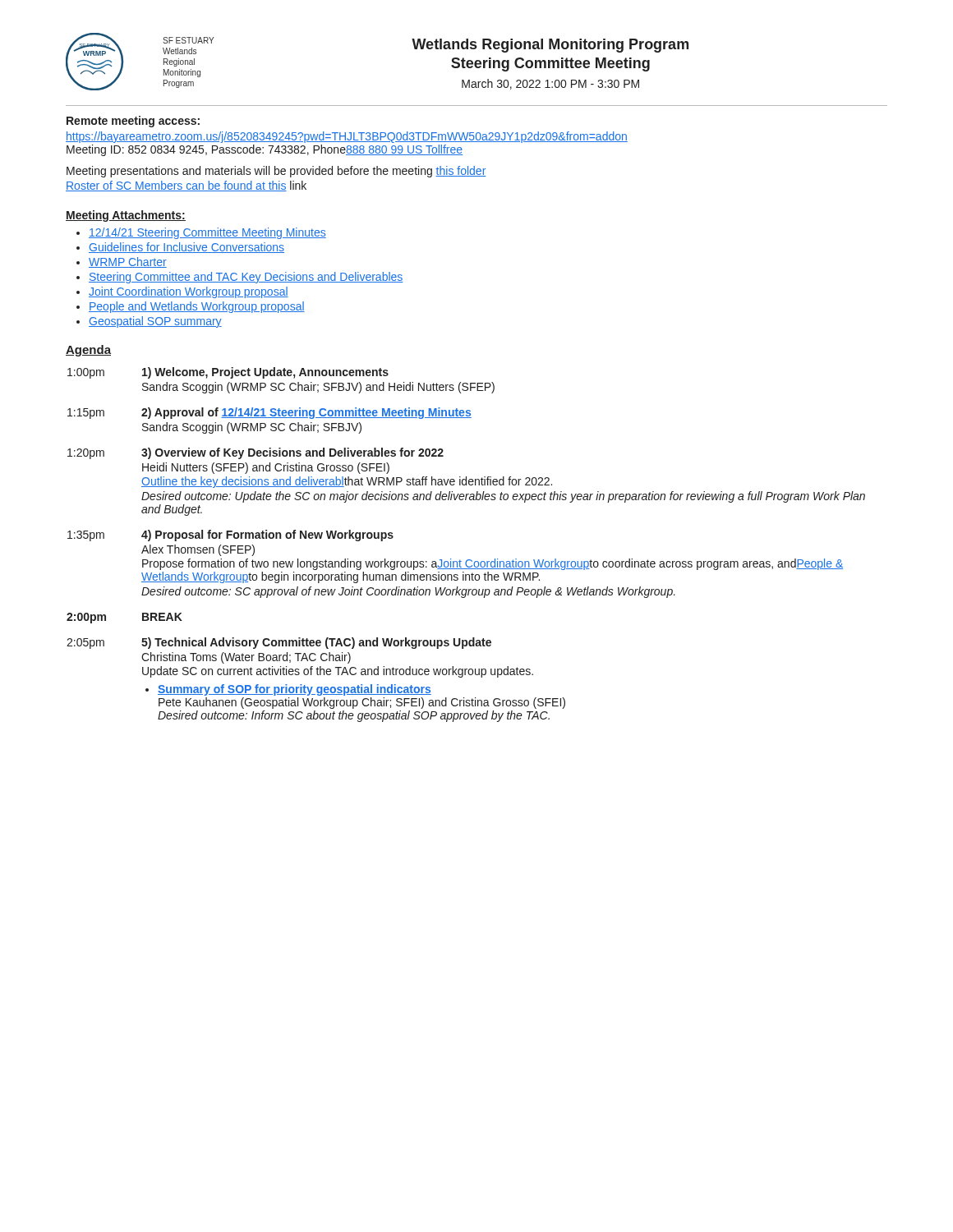Select the text block containing "3) Overview of Key"
This screenshot has height=1232, width=953.
514,481
